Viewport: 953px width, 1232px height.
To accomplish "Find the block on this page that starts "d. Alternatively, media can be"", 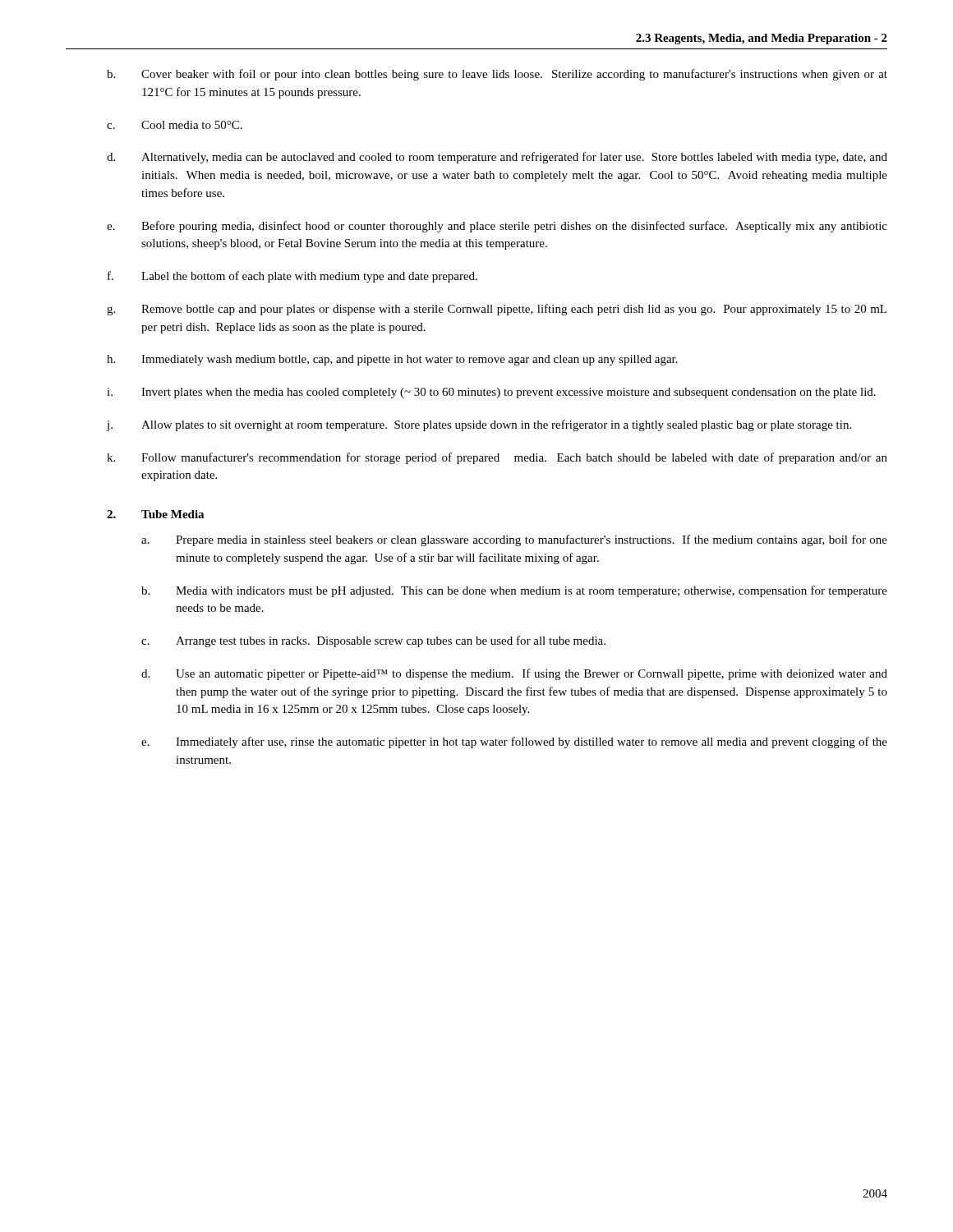I will pos(497,176).
